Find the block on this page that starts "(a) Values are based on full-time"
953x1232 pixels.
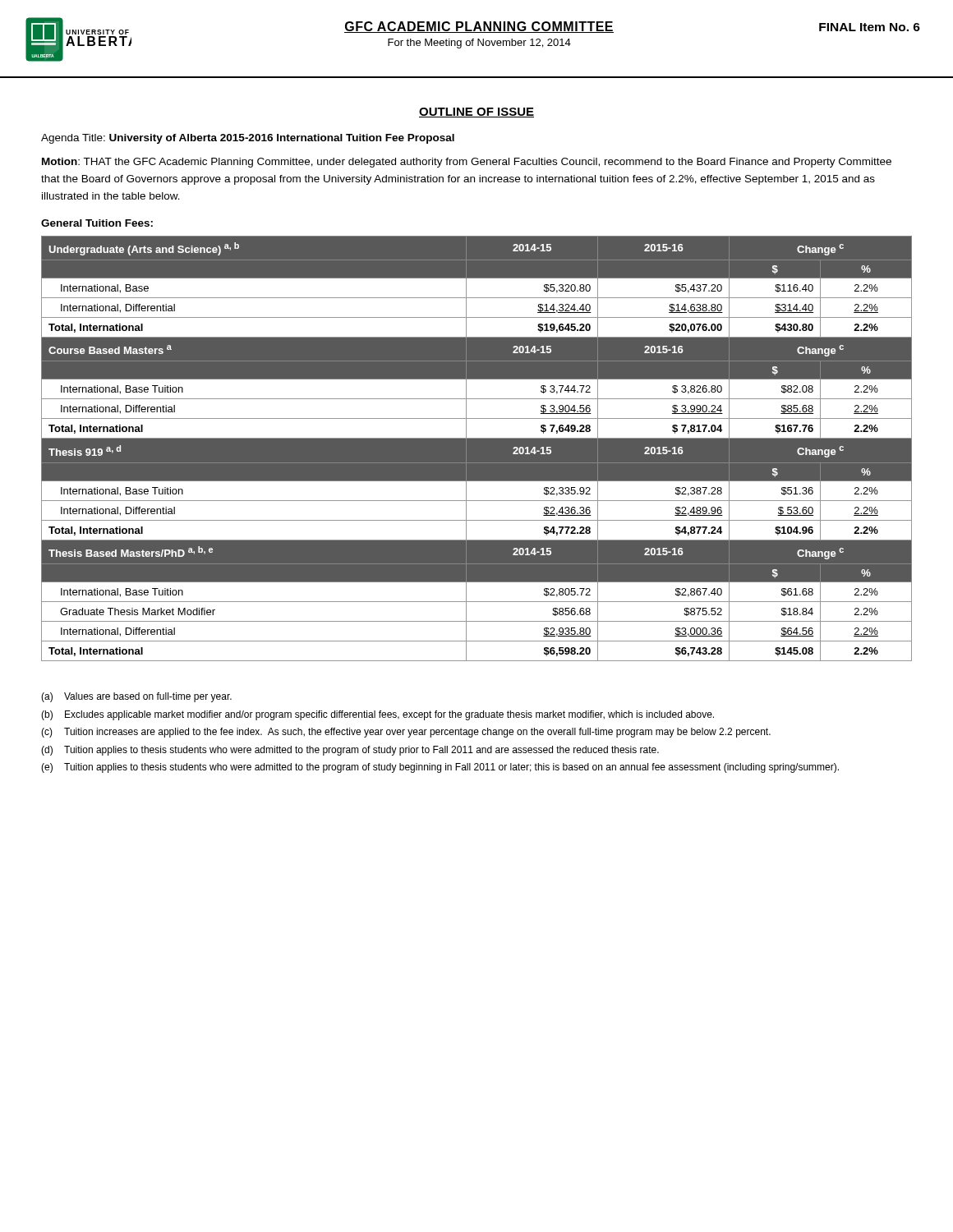[137, 697]
